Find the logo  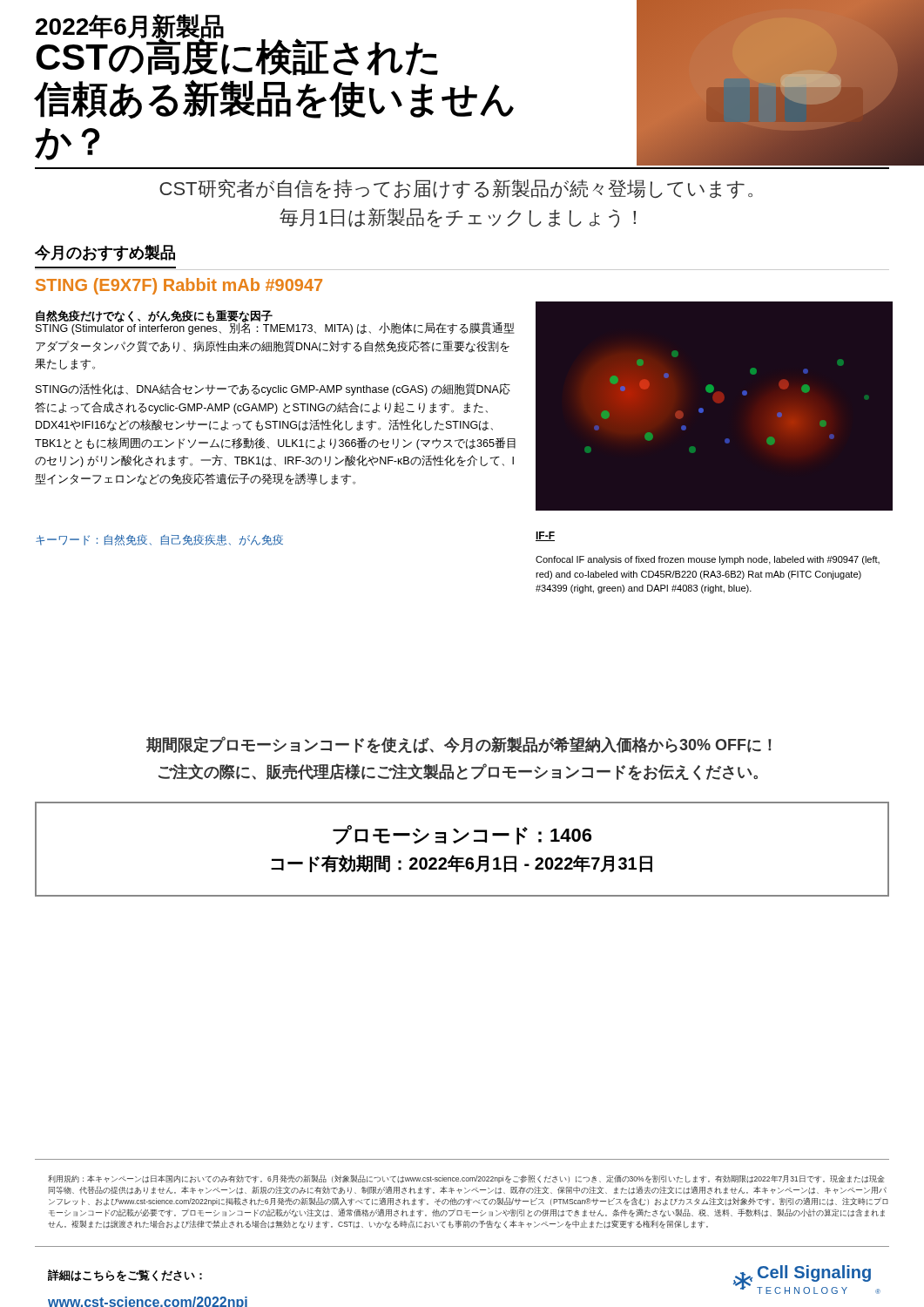811,1281
